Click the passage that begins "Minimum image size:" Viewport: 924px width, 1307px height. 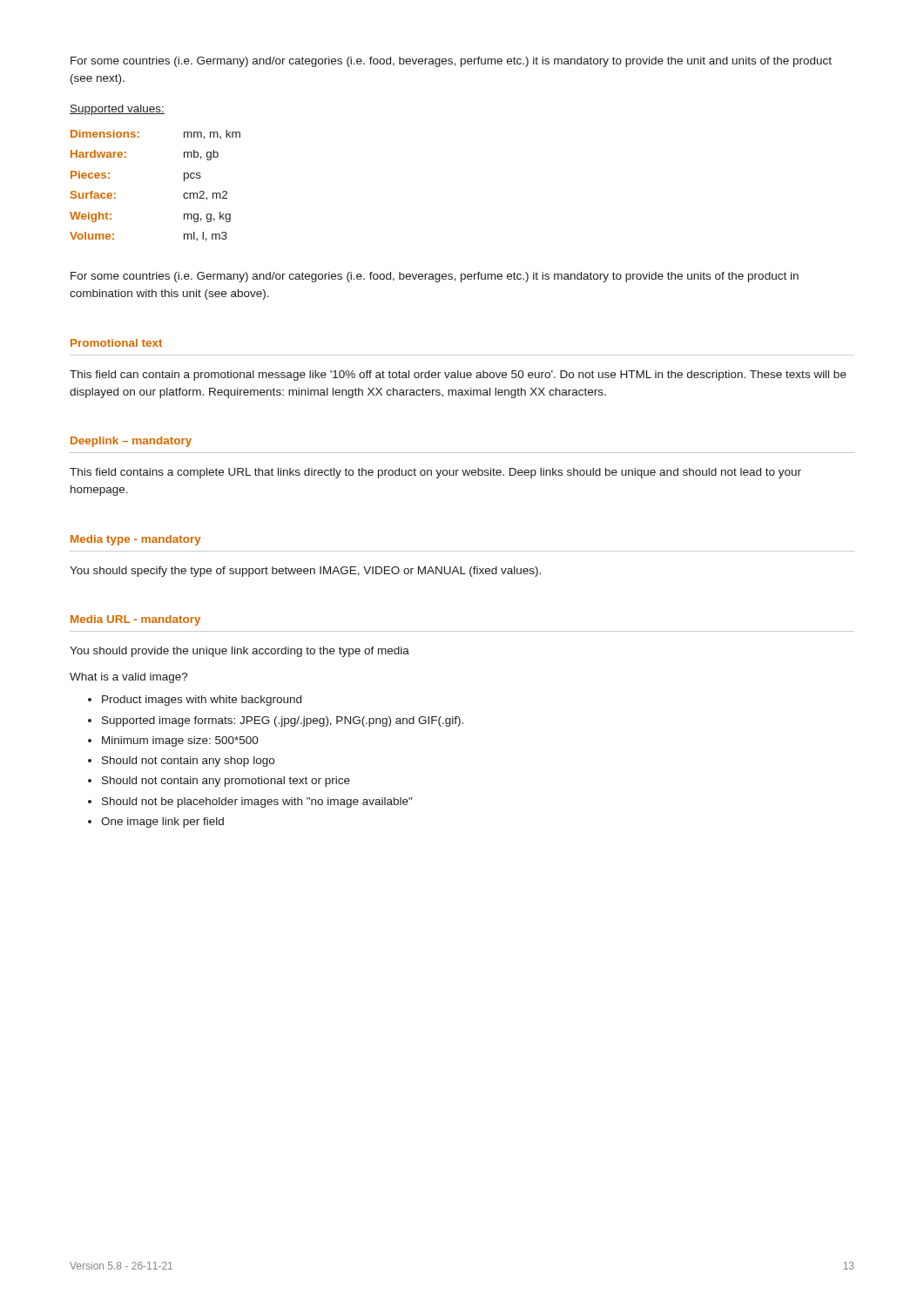(x=180, y=740)
